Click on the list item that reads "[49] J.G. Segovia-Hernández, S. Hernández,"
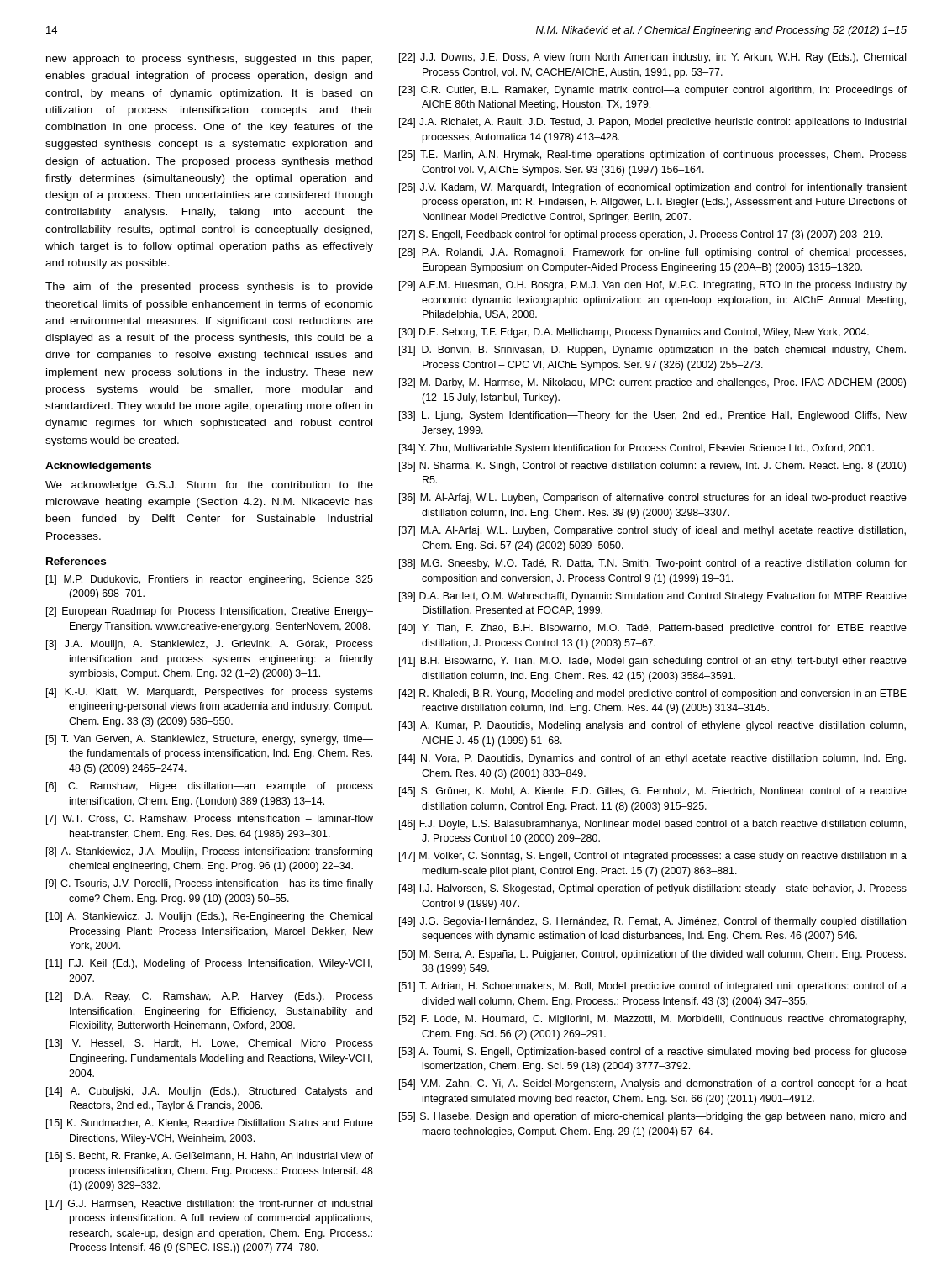The height and width of the screenshot is (1261, 952). [652, 929]
